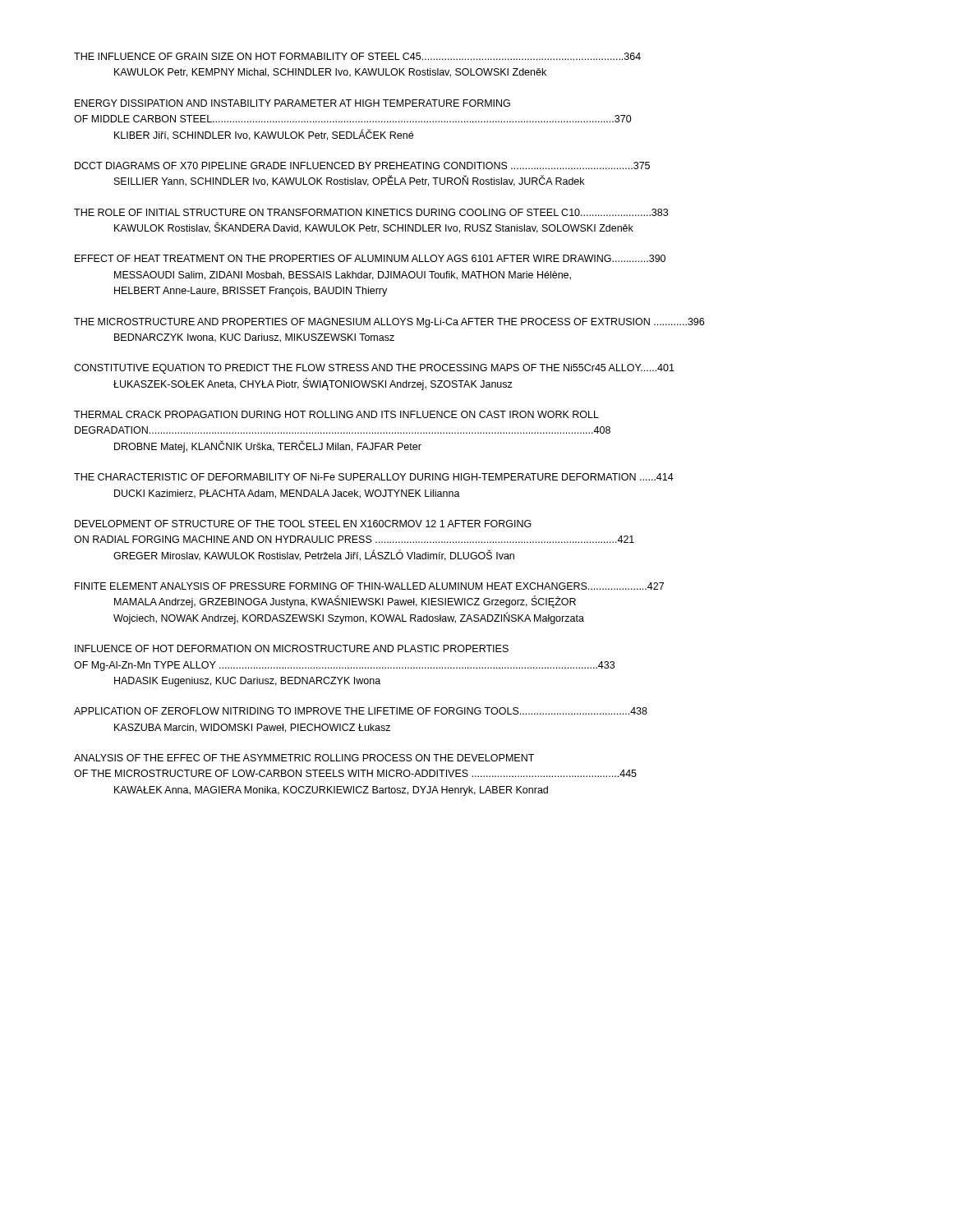Viewport: 953px width, 1232px height.
Task: Navigate to the region starting "INFLUENCE OF HOT DEFORMATION ON"
Action: 476,665
